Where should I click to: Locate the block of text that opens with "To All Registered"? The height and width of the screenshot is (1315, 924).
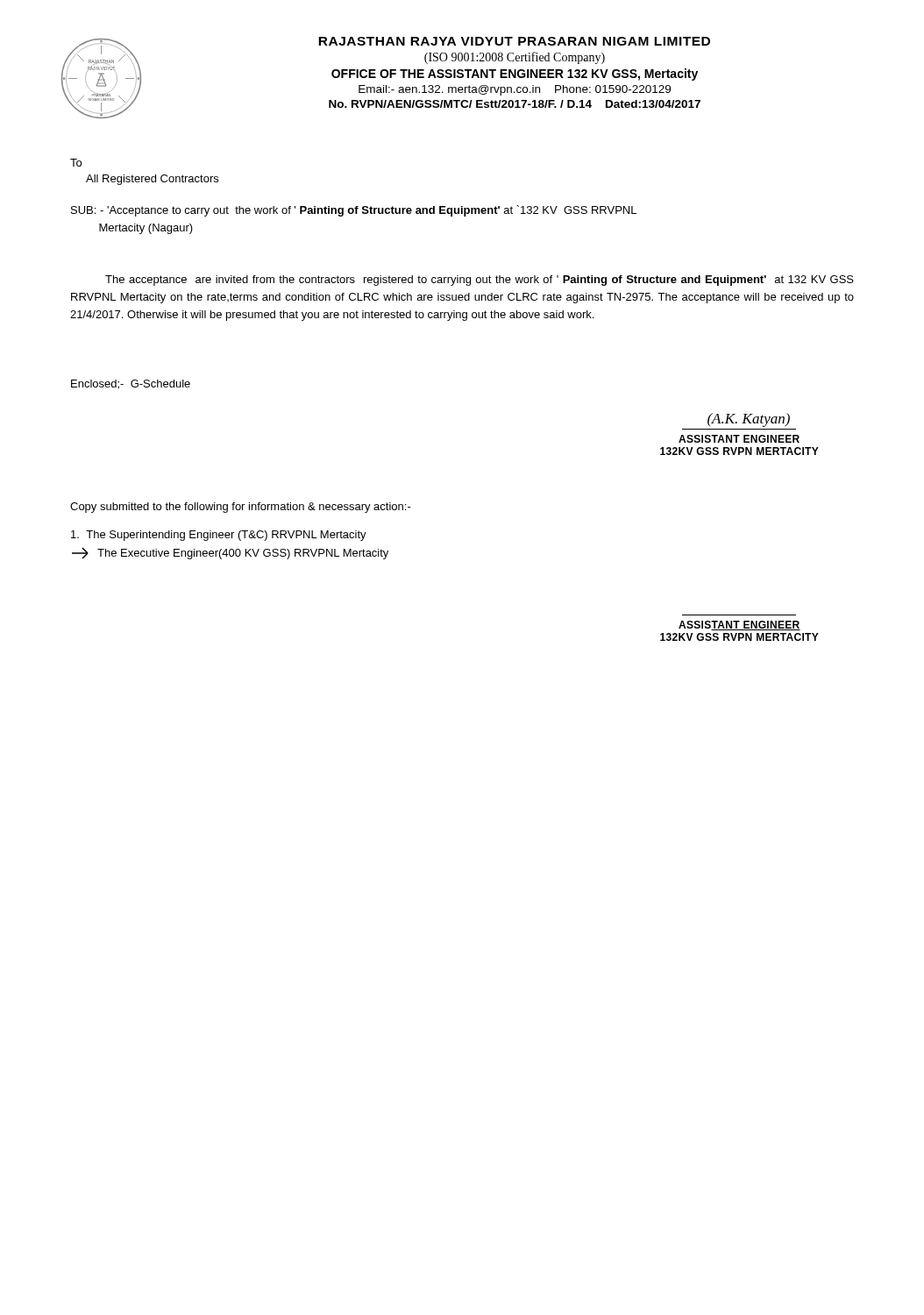tap(145, 171)
